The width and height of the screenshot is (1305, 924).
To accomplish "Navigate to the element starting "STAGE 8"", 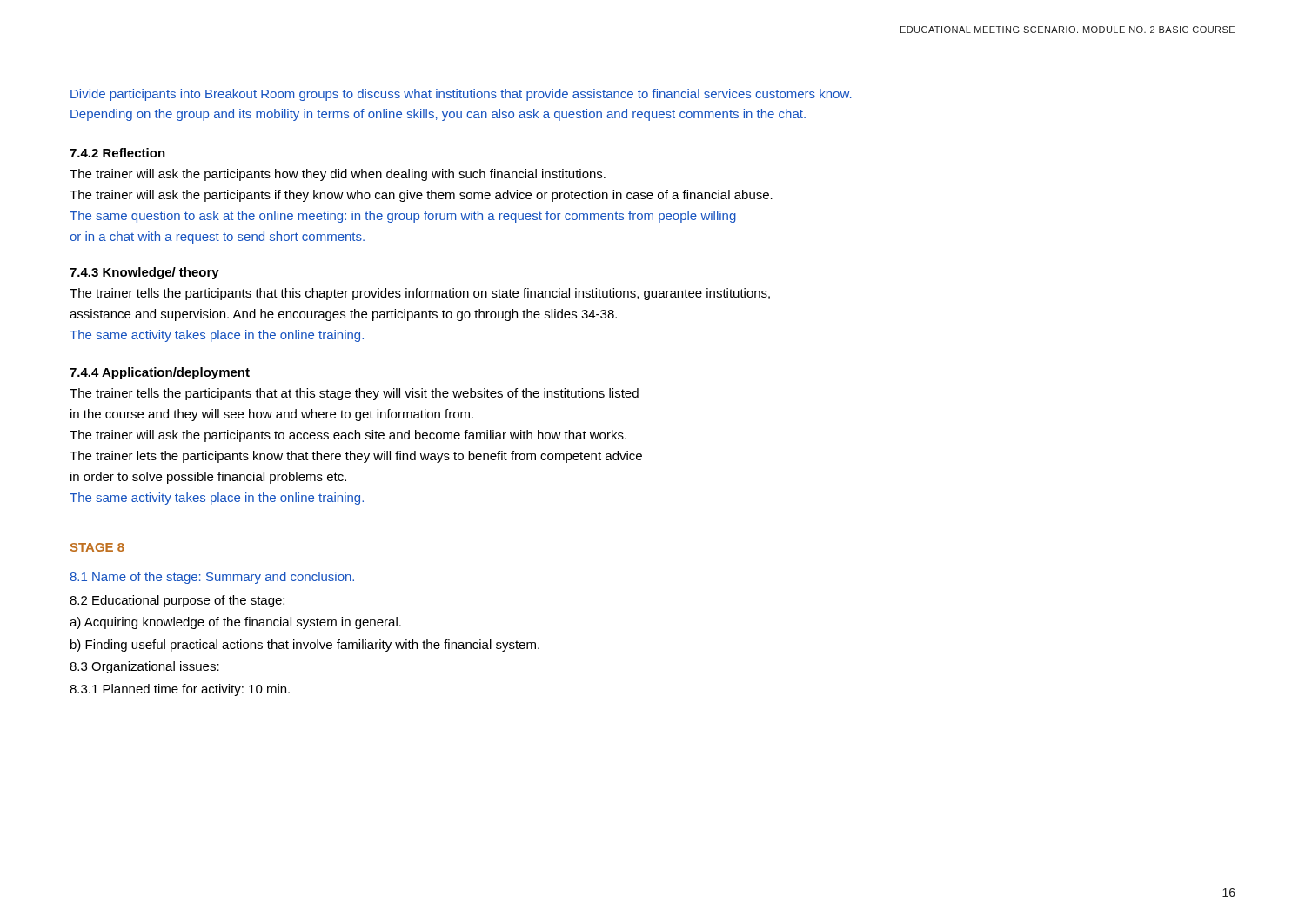I will (97, 546).
